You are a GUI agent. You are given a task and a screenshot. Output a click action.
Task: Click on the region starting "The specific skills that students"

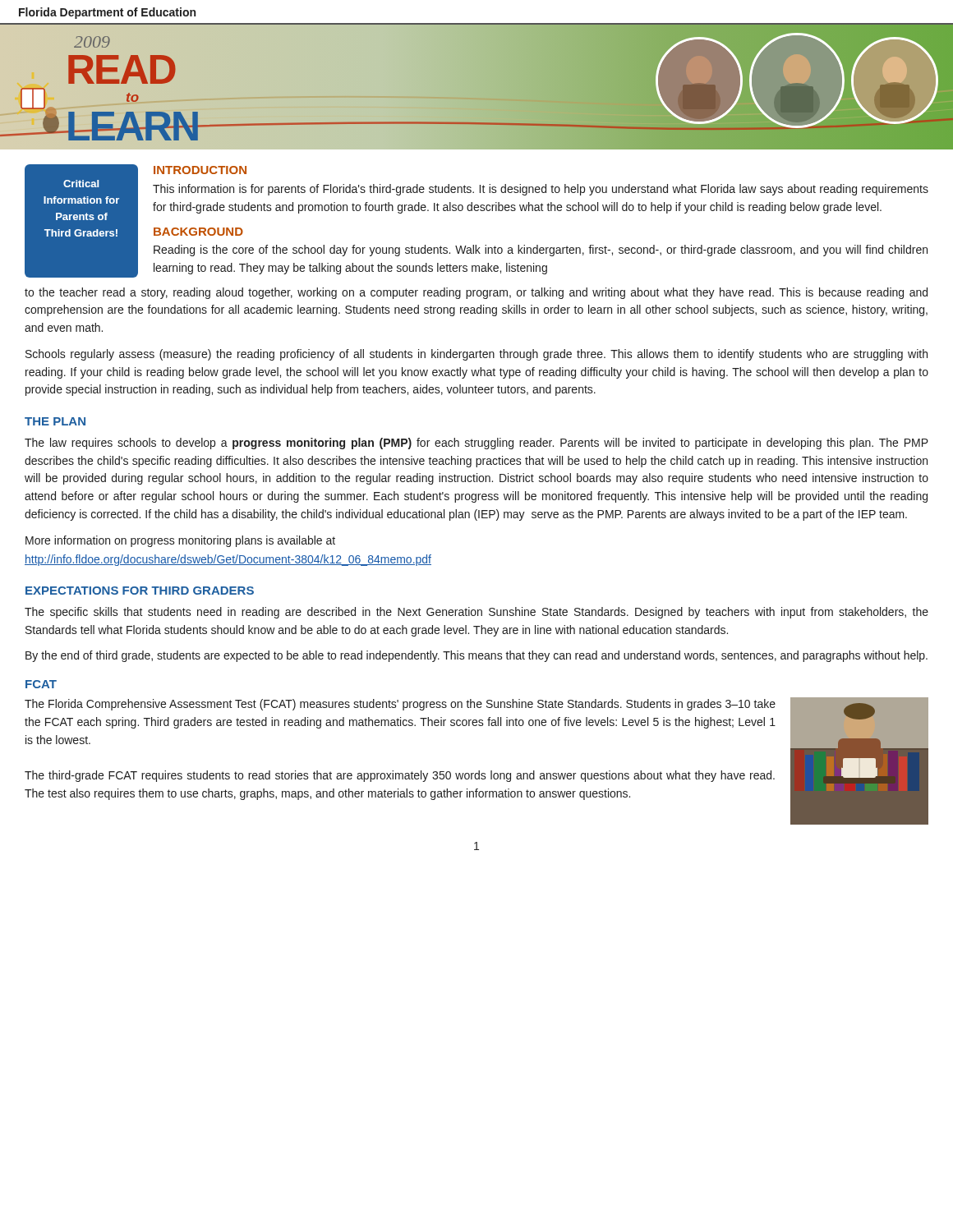(476, 621)
